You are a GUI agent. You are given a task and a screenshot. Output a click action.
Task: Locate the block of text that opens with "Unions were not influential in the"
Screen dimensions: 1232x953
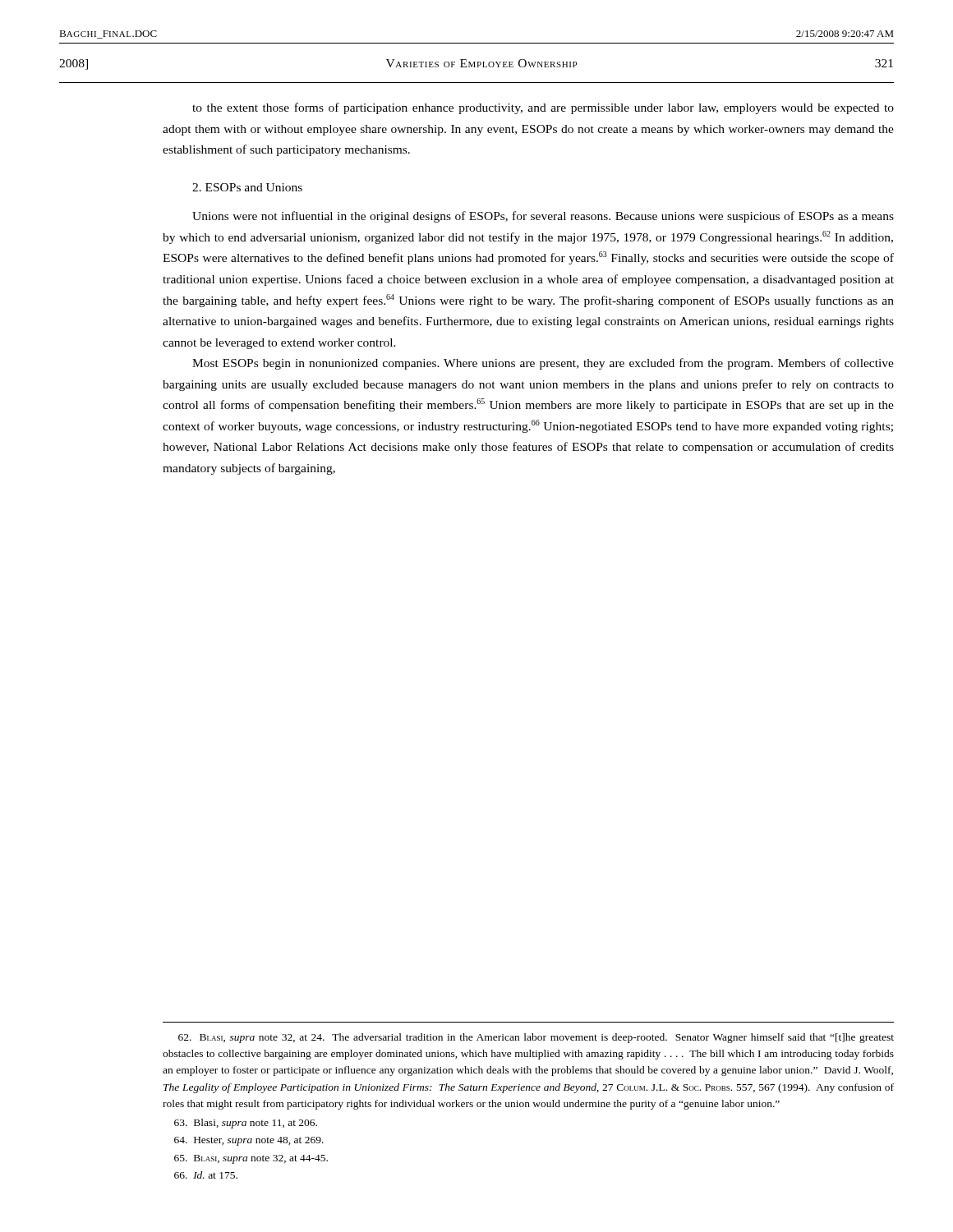tap(528, 279)
